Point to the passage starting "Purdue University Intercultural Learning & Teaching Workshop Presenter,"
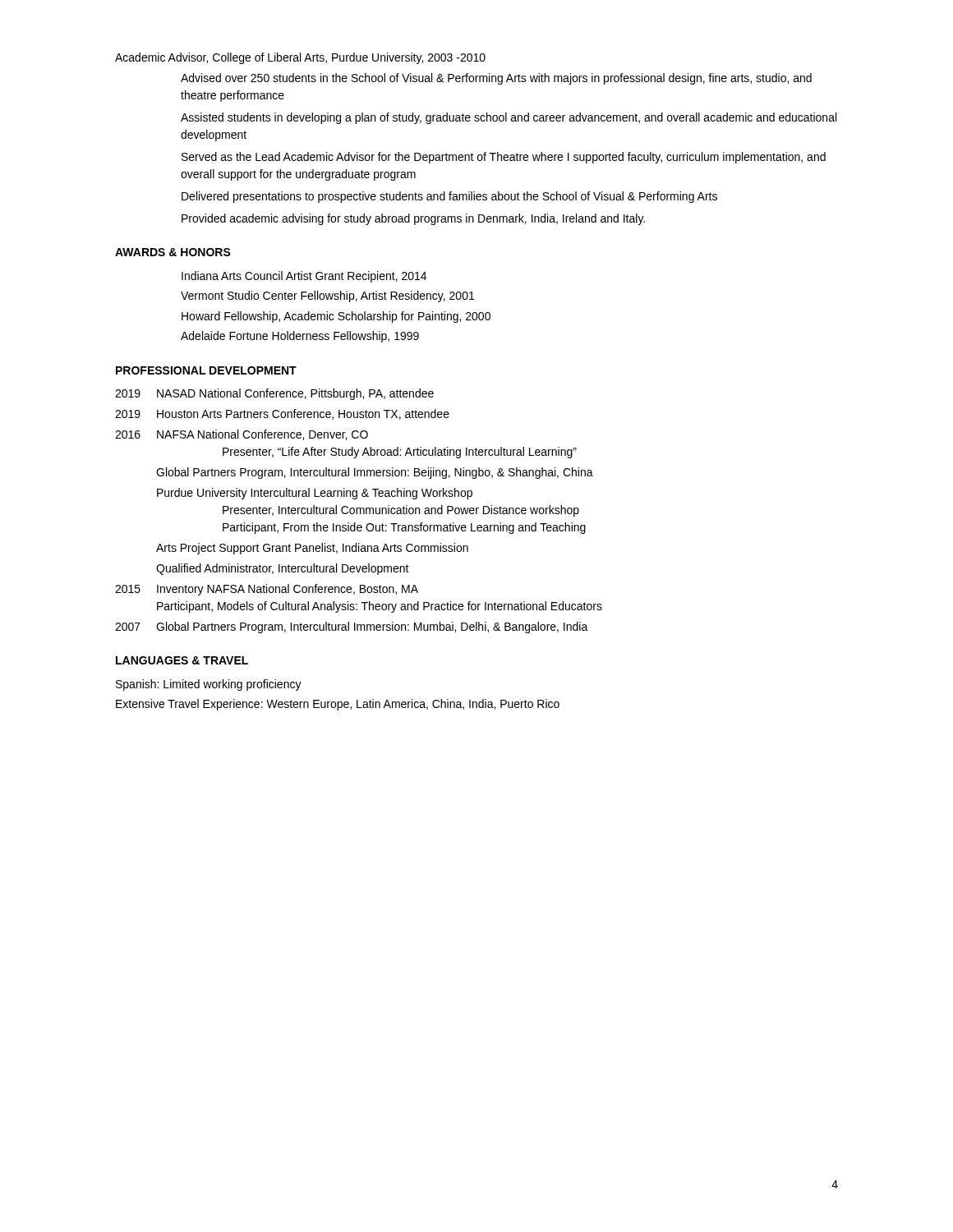The height and width of the screenshot is (1232, 953). 371,511
